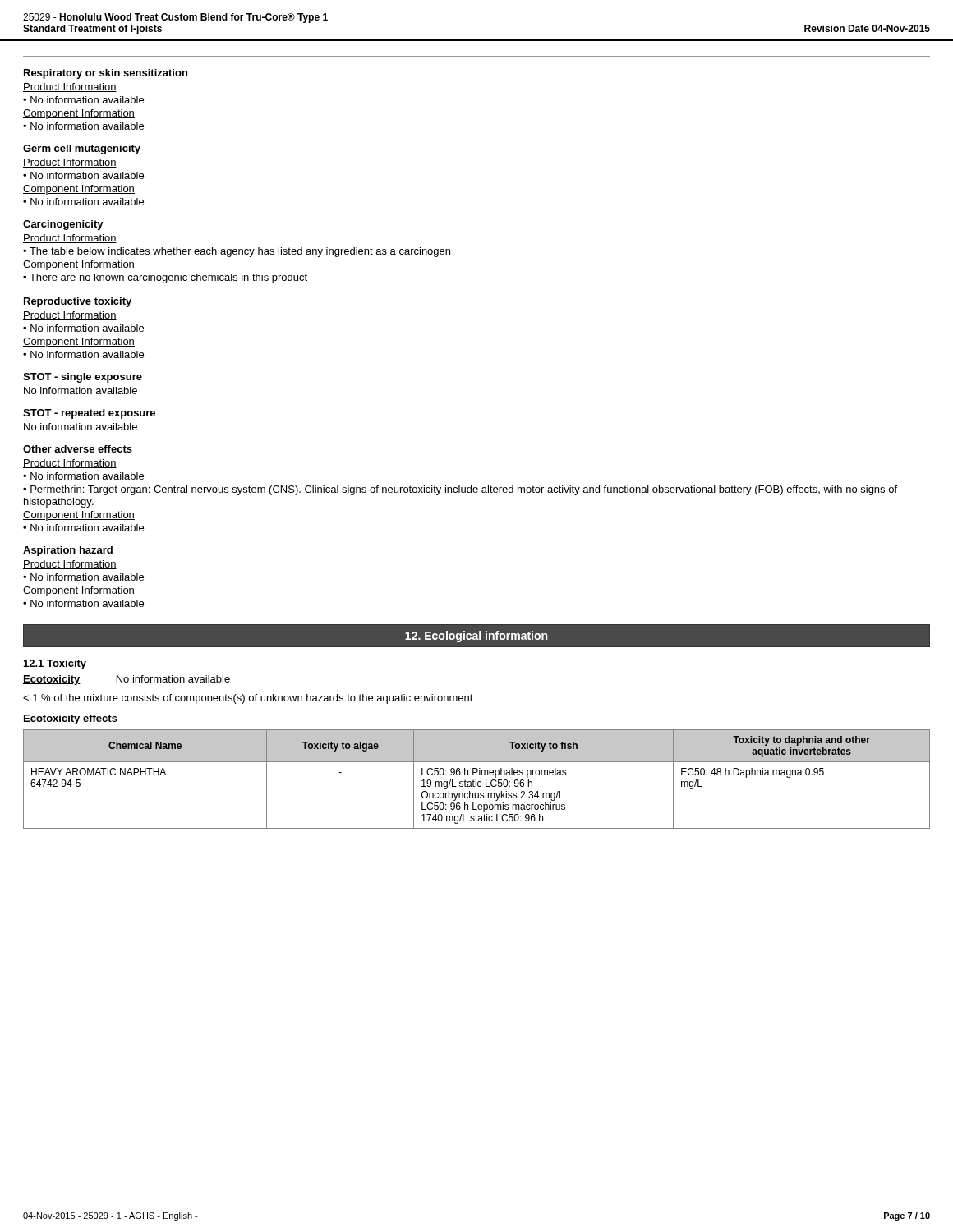
Task: Find "Ecotoxicity effects" on this page
Action: point(70,718)
